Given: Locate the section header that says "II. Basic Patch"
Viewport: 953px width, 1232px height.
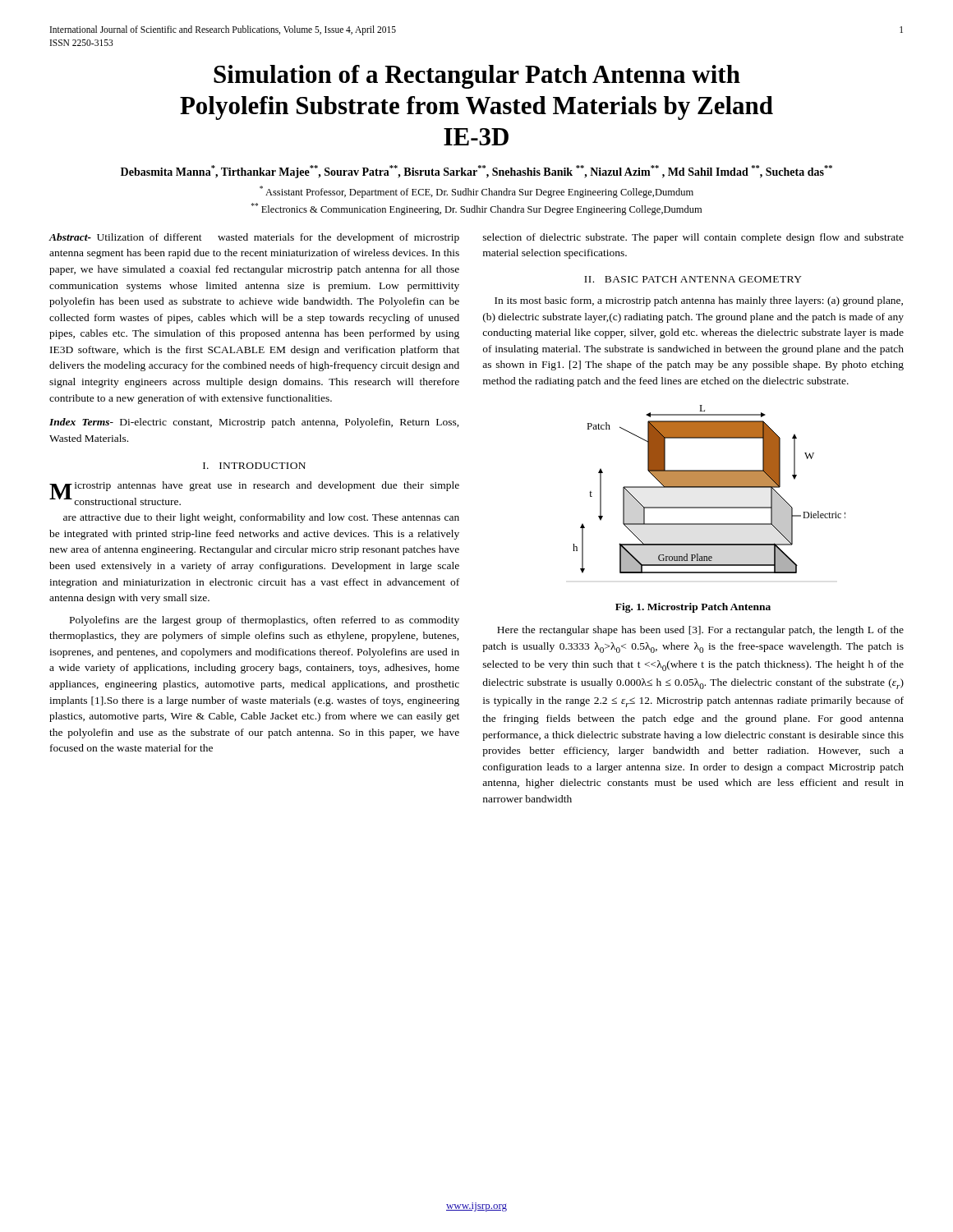Looking at the screenshot, I should point(693,279).
